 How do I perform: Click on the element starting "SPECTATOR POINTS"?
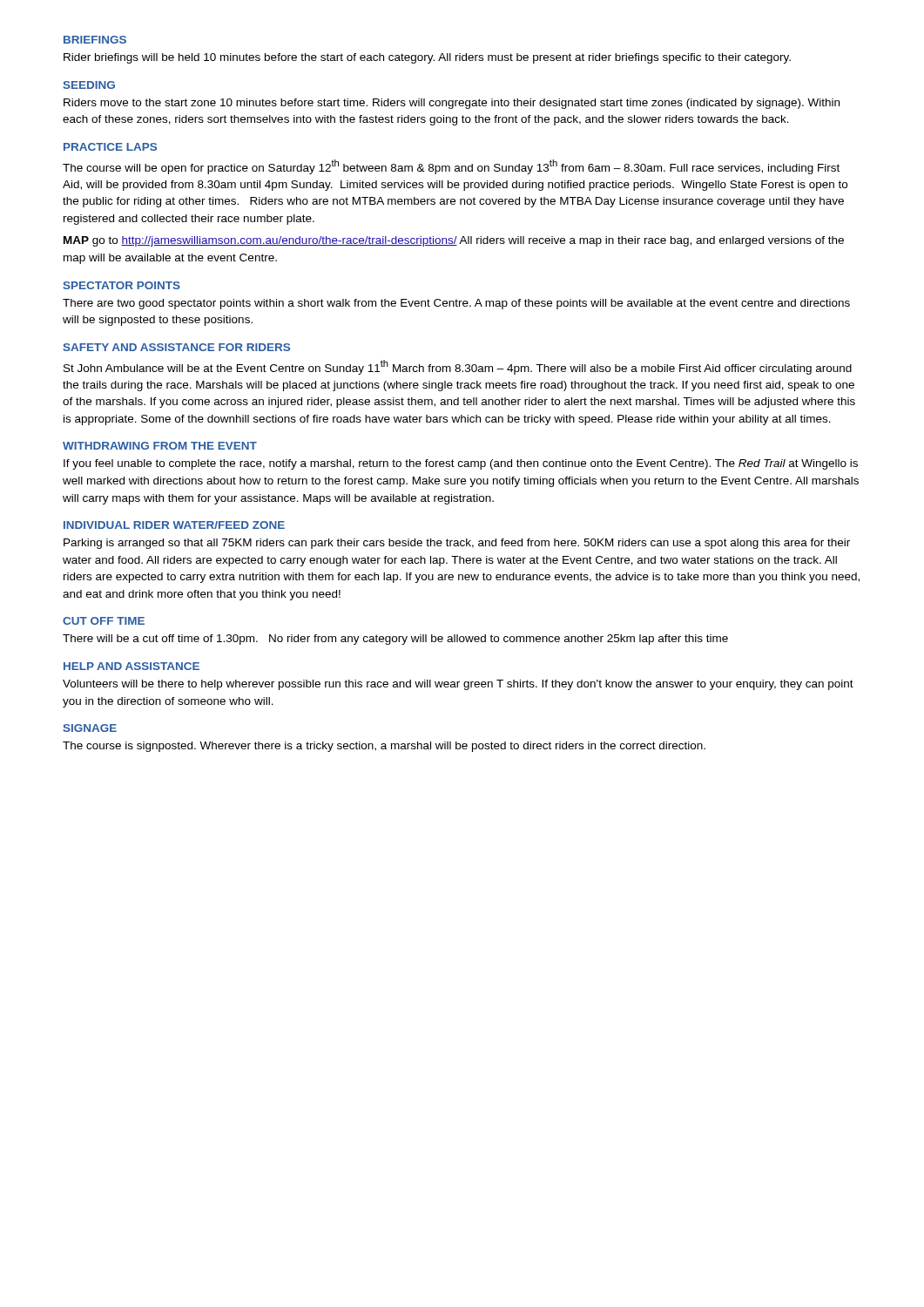pos(122,285)
